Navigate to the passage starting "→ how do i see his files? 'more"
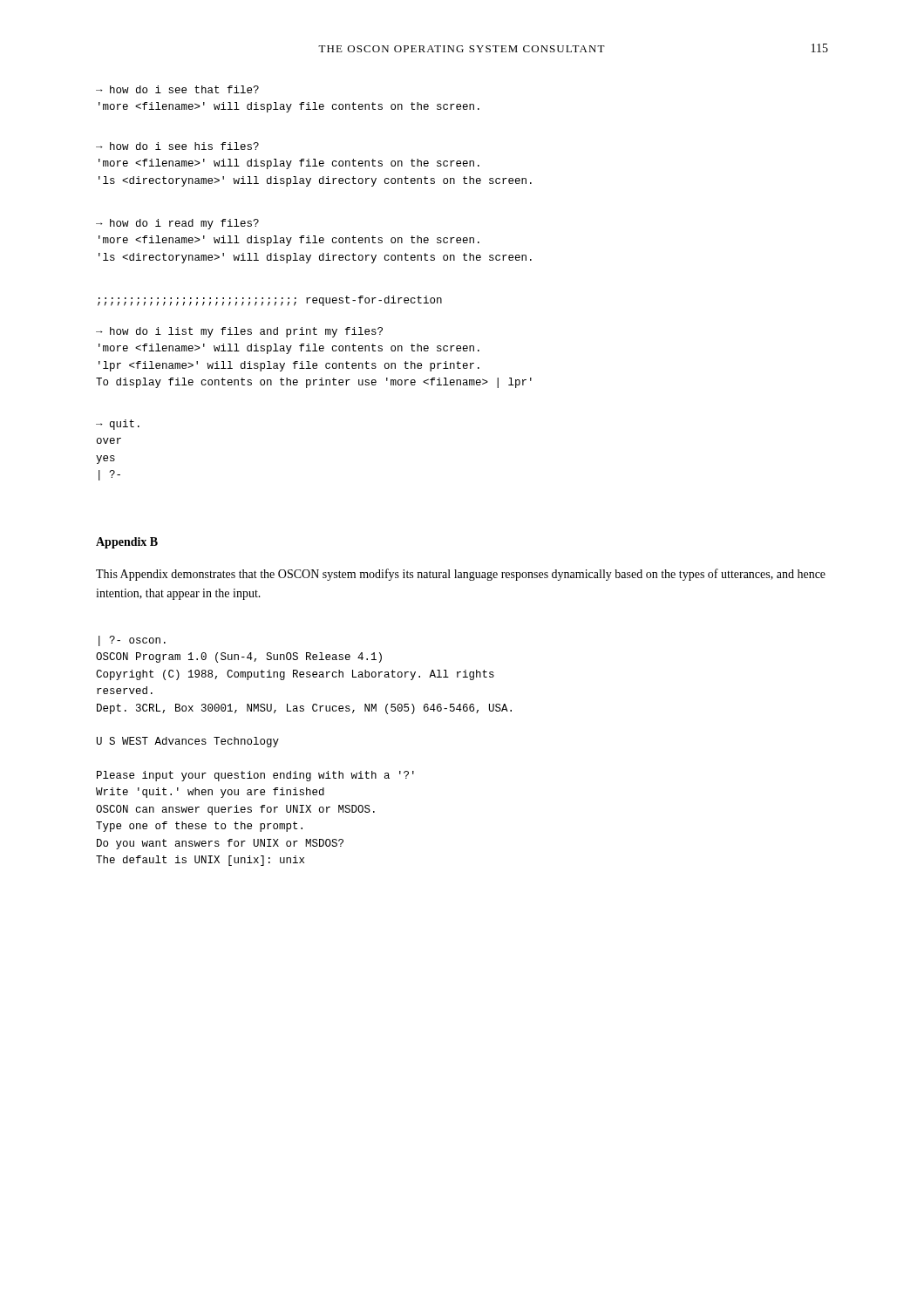The image size is (924, 1308). tap(315, 164)
